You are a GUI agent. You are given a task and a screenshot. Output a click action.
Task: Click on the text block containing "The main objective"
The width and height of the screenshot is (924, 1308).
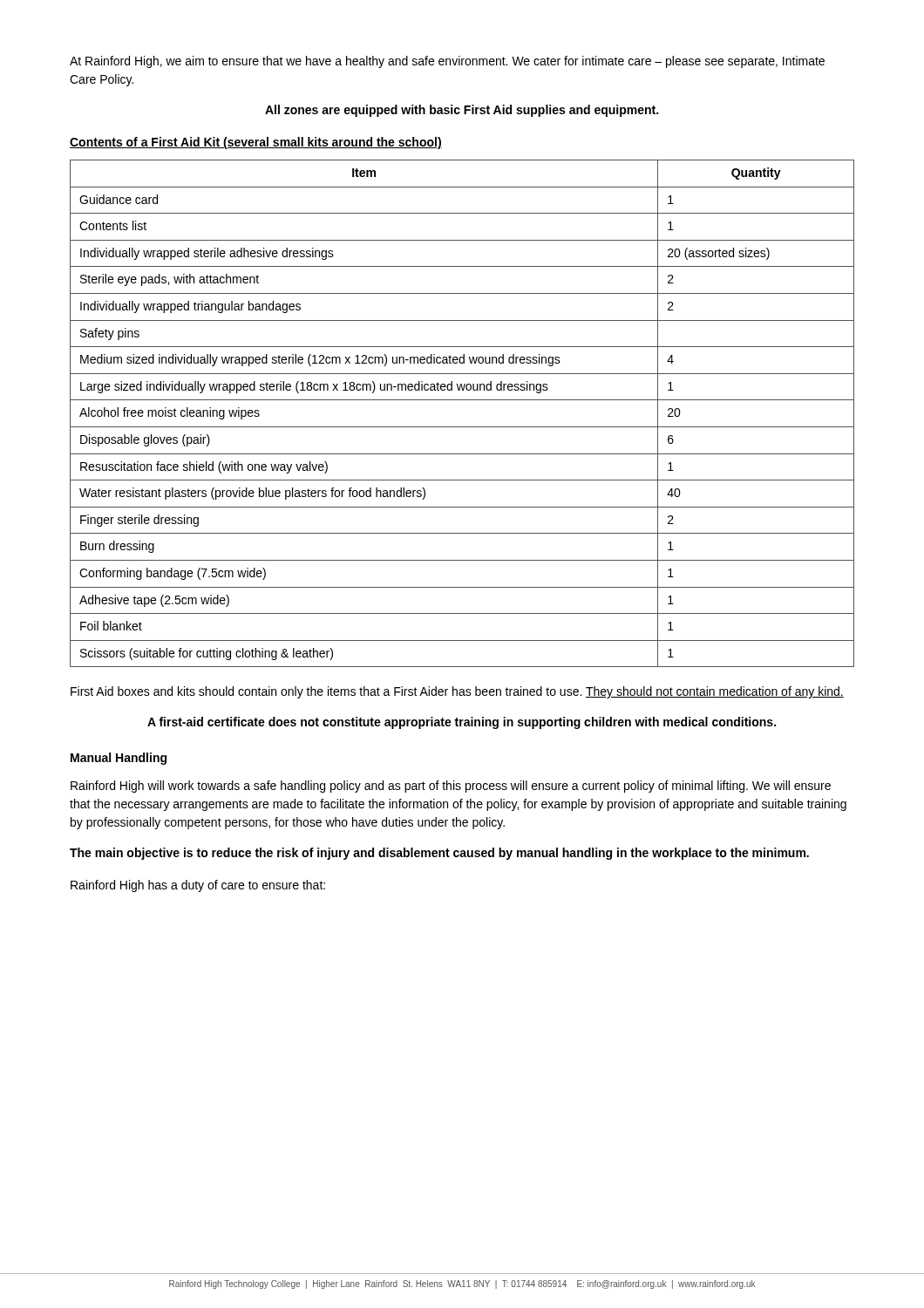(440, 853)
